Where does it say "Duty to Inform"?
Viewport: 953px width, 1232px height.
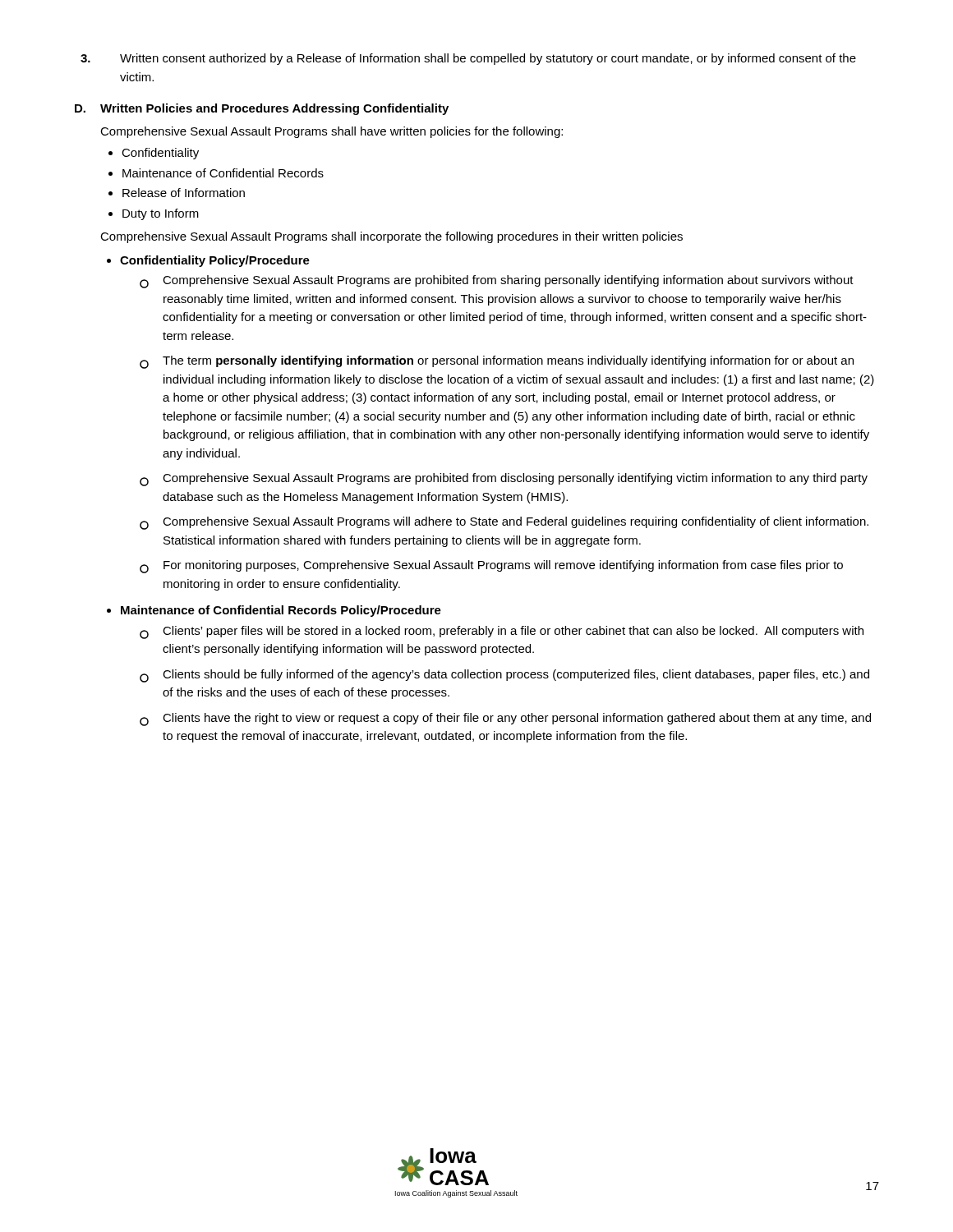click(161, 214)
